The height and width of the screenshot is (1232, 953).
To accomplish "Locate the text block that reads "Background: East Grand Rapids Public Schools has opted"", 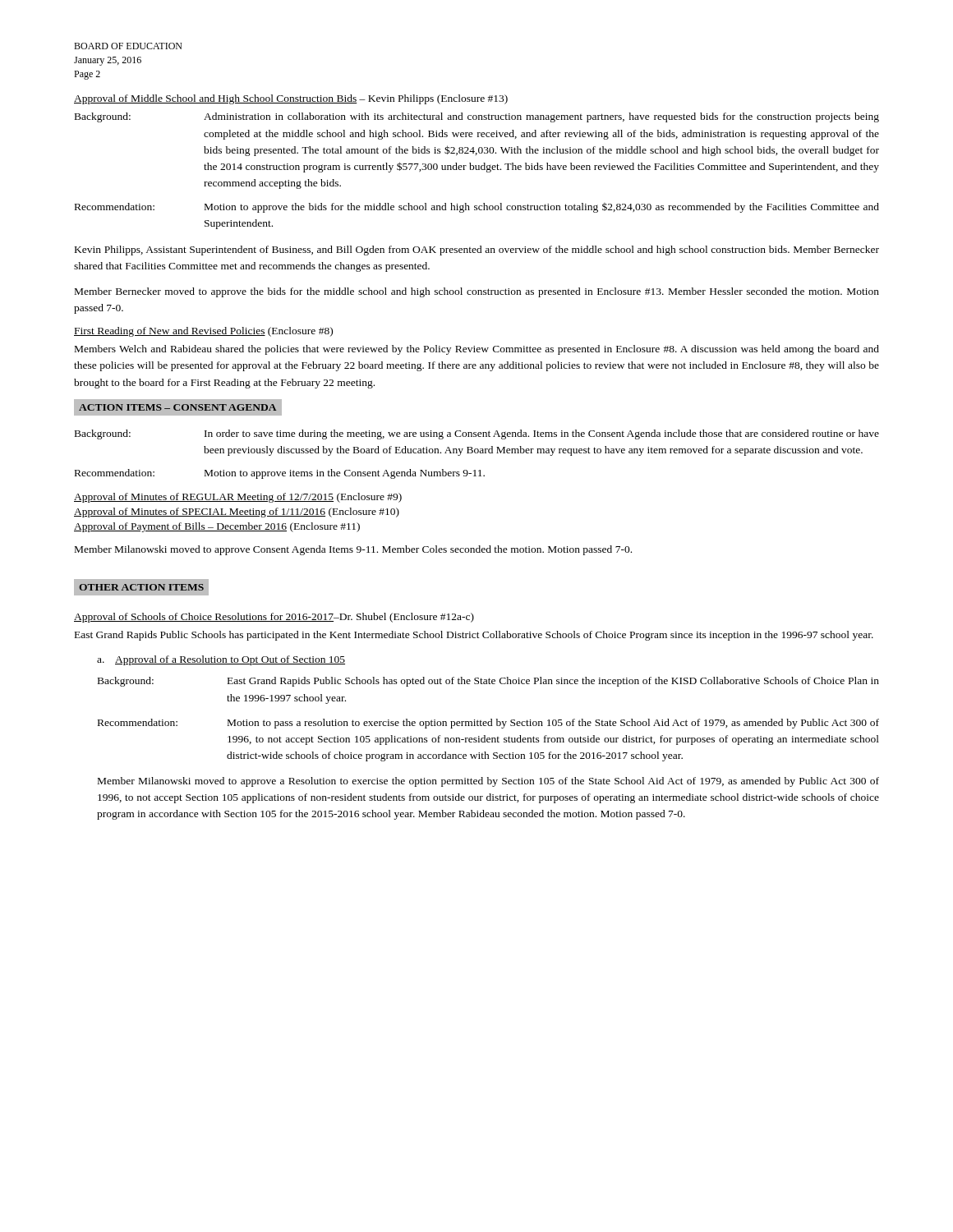I will tap(488, 690).
